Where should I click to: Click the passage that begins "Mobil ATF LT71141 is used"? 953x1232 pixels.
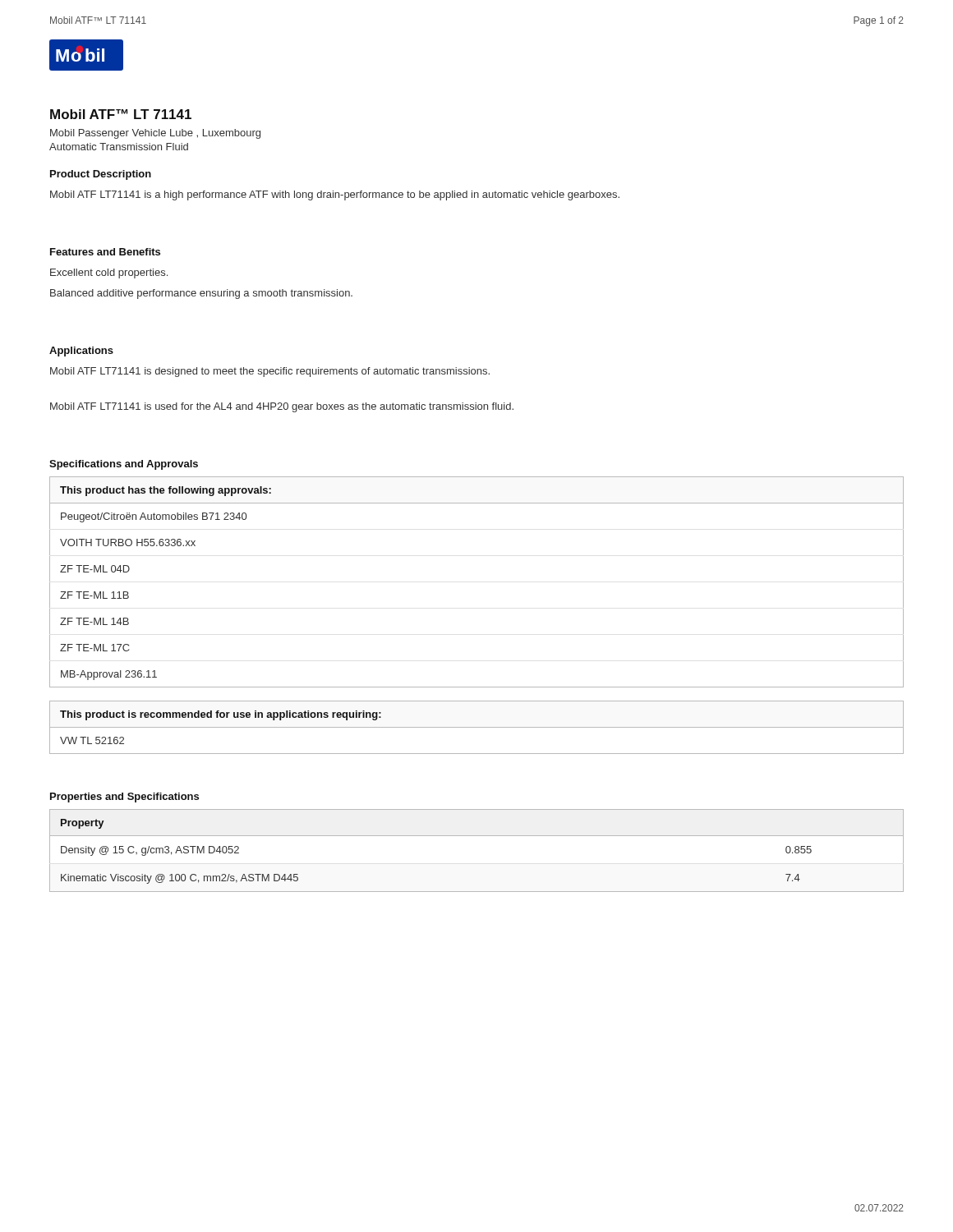pyautogui.click(x=282, y=406)
